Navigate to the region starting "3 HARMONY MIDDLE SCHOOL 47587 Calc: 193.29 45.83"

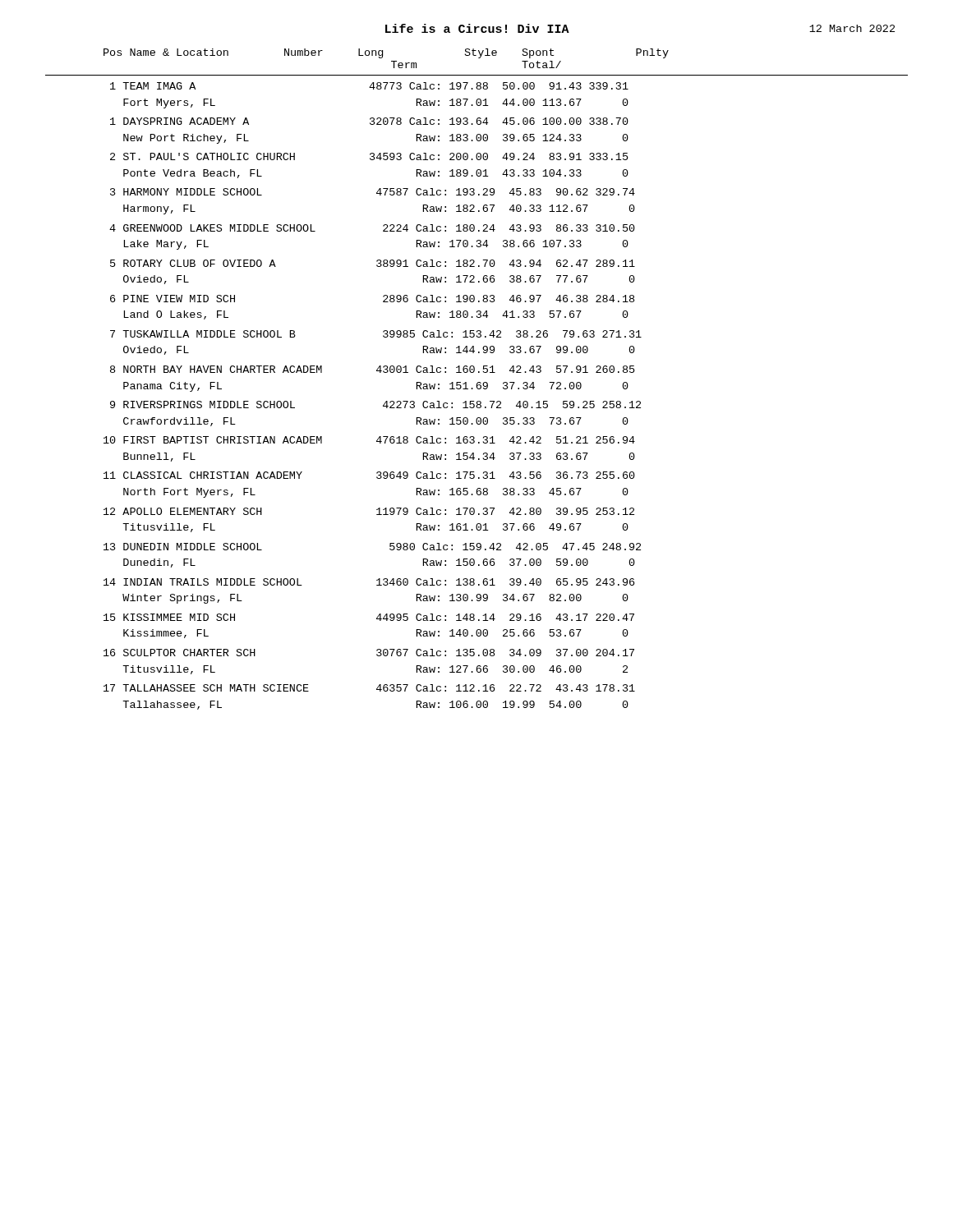click(x=476, y=201)
